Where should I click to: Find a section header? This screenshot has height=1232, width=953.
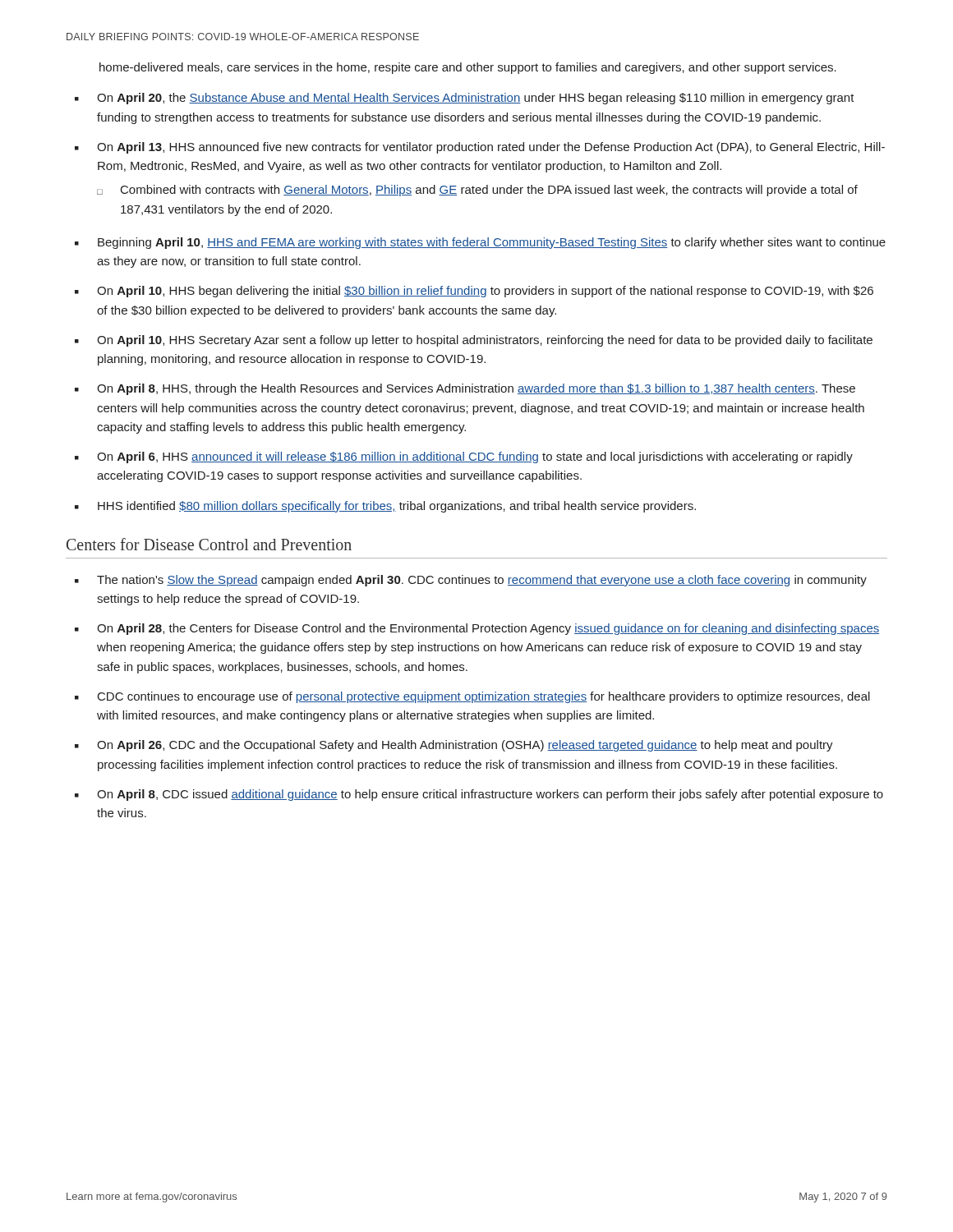(209, 544)
